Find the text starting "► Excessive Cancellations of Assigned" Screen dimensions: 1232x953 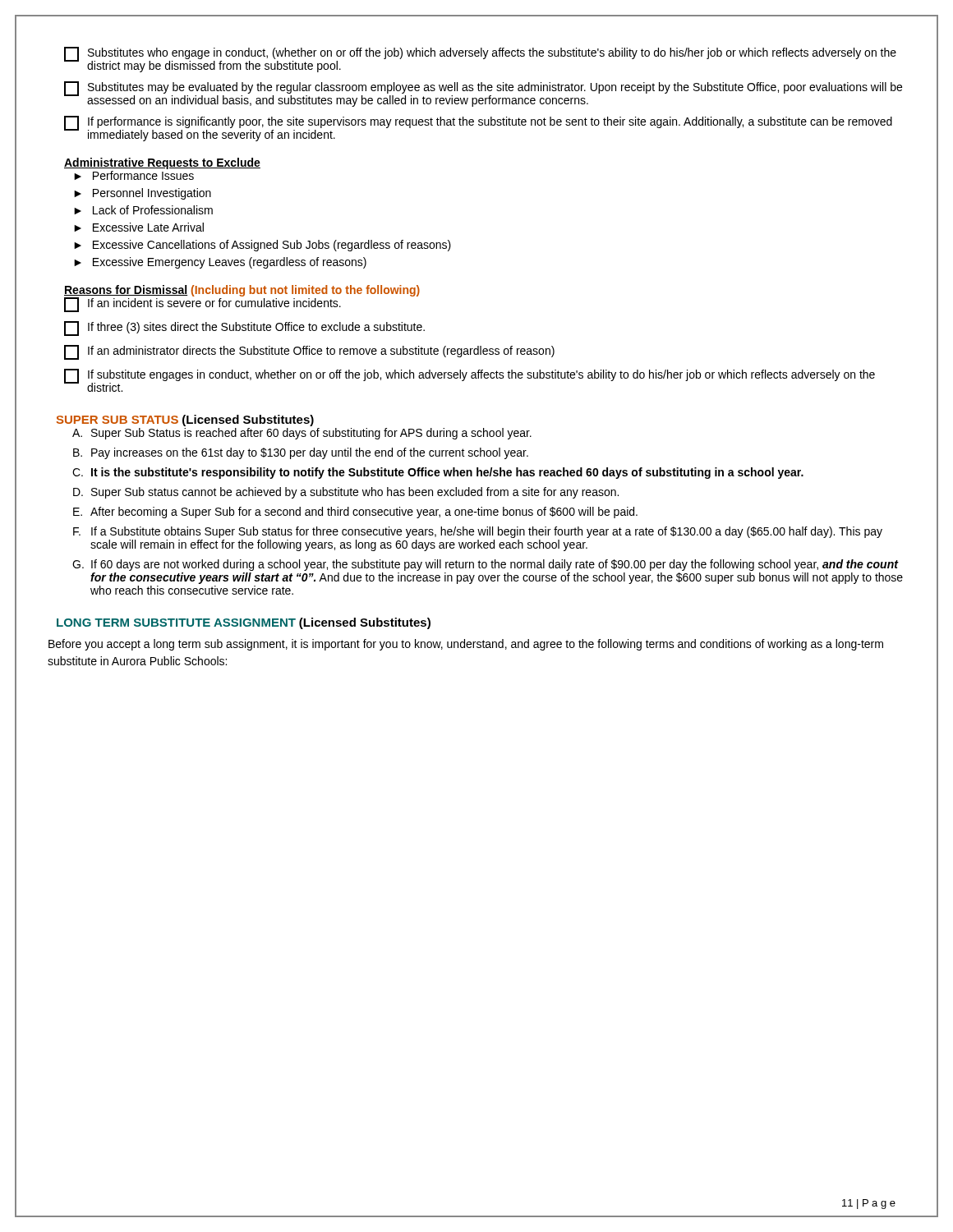(x=262, y=245)
